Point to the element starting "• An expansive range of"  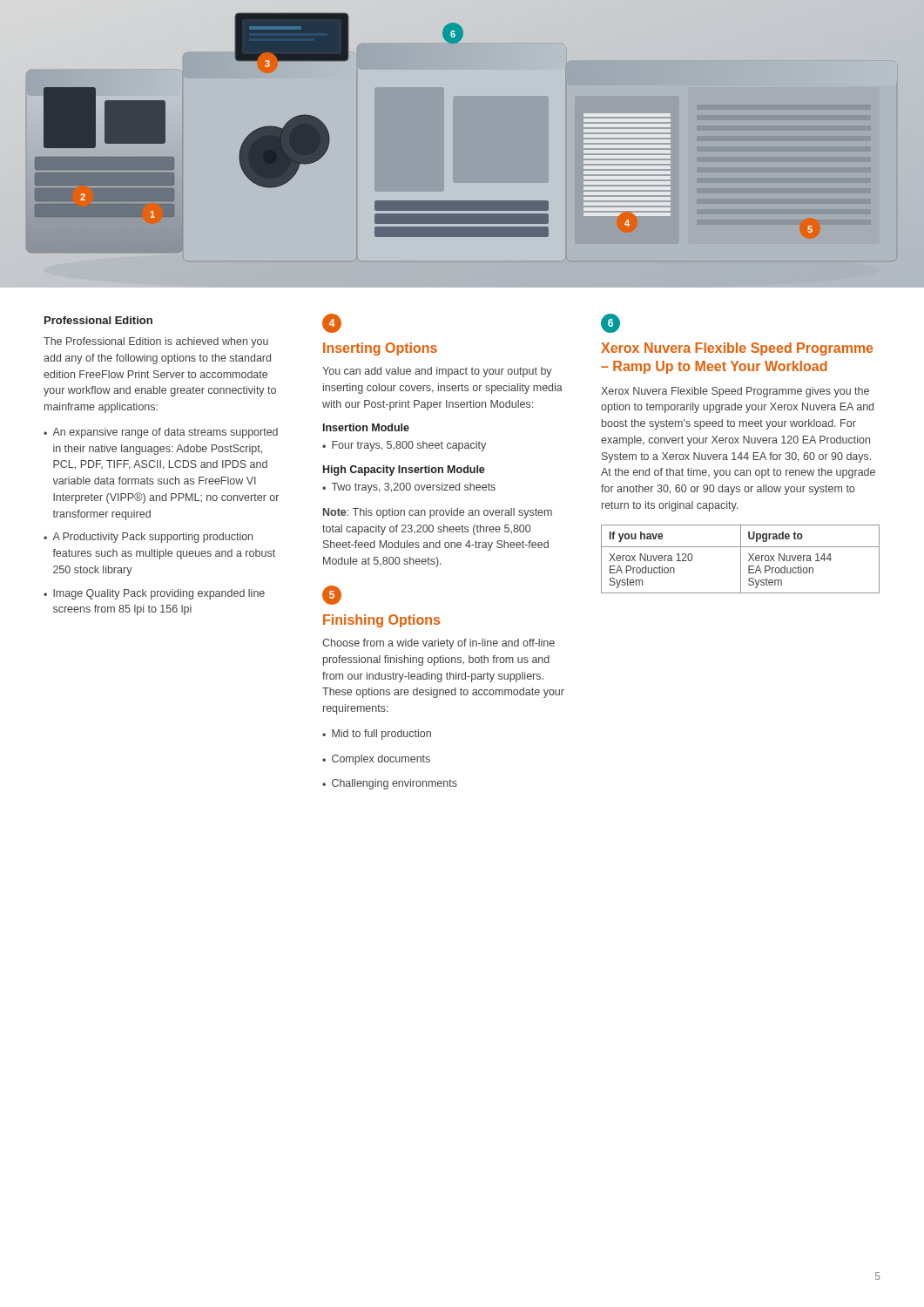[165, 473]
